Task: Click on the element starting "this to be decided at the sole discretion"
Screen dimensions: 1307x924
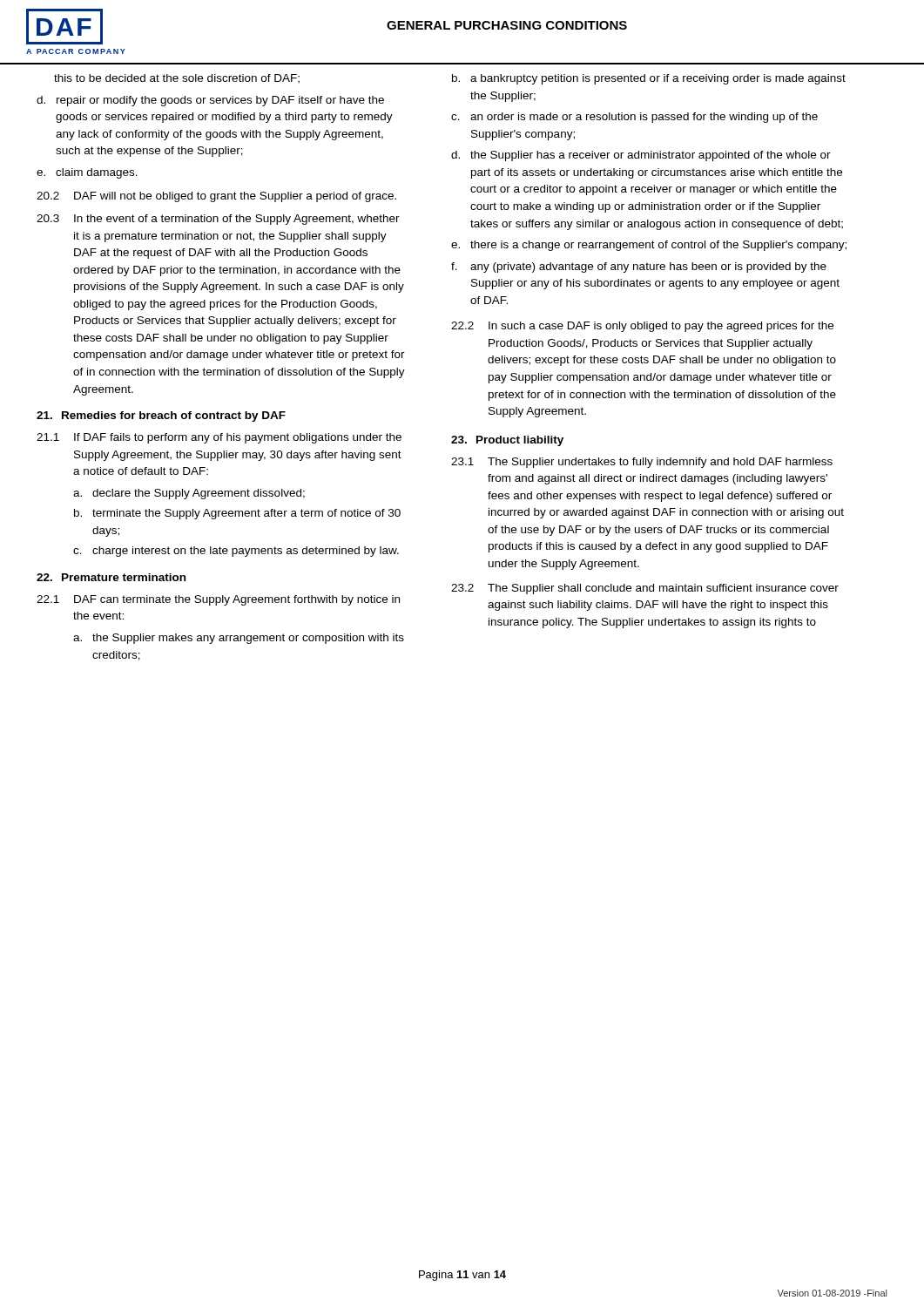Action: tap(231, 78)
